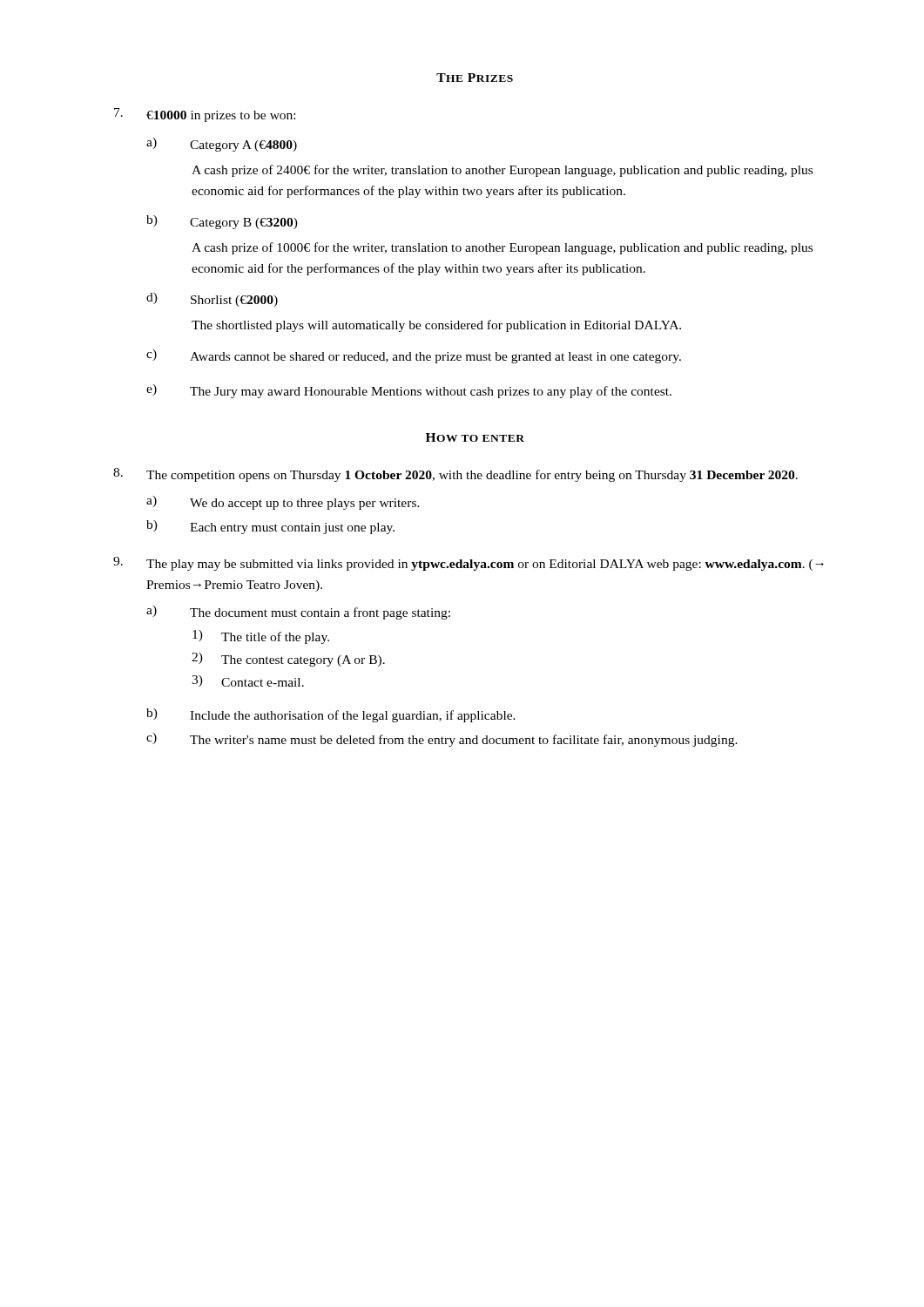Select the section header with the text "THE PRIZES"

(475, 77)
